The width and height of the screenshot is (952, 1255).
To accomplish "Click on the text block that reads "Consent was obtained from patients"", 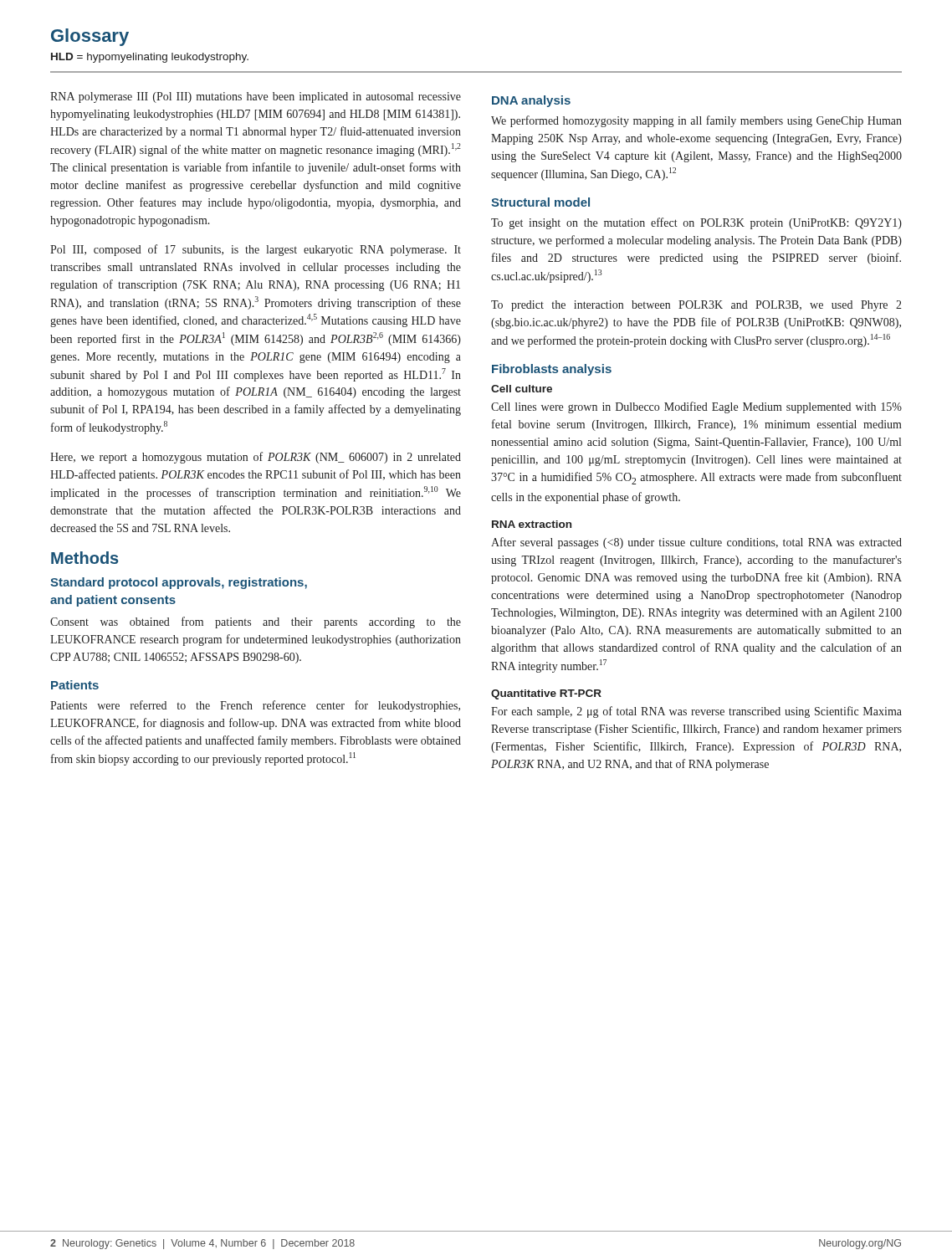I will (x=256, y=639).
